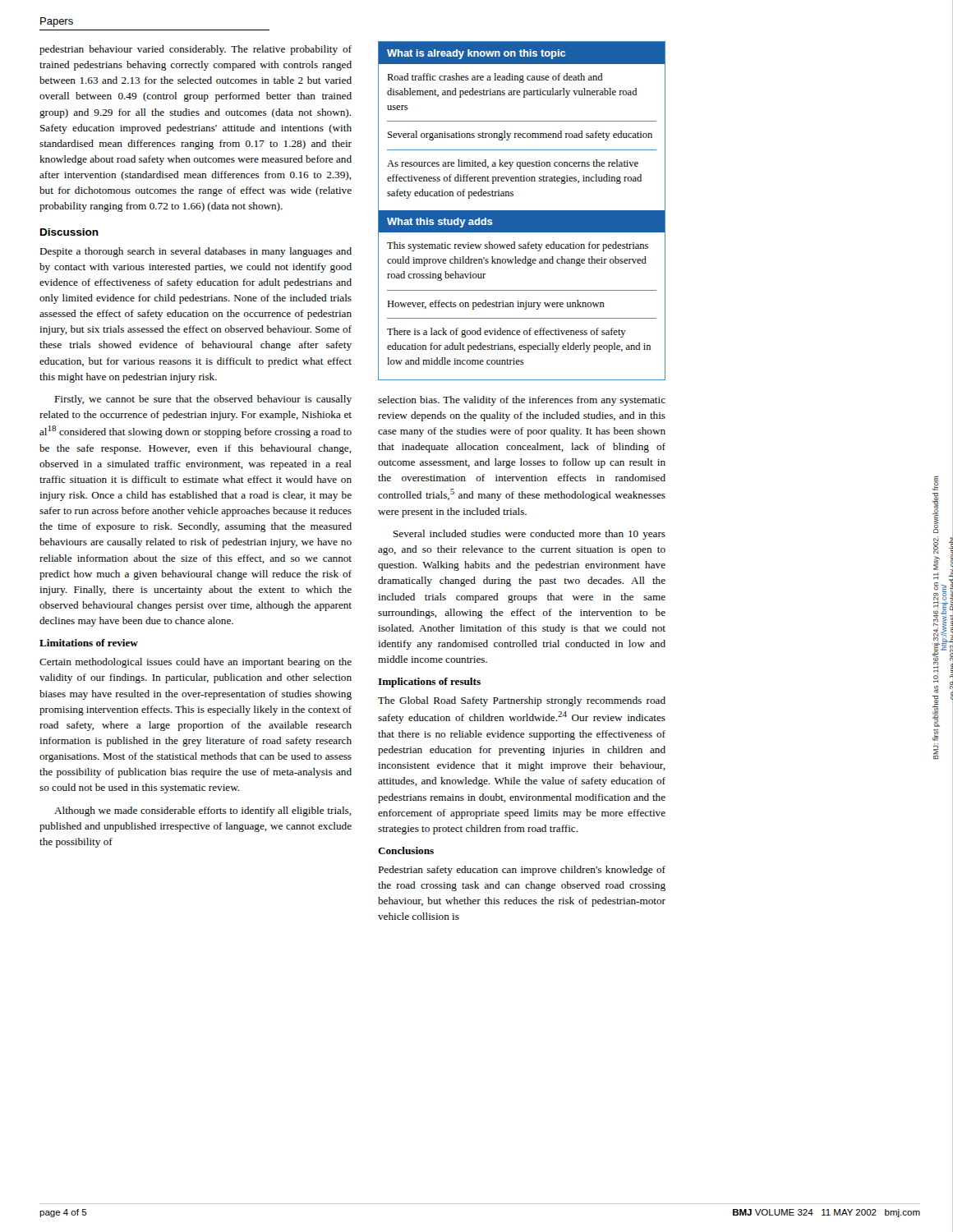
Task: Find the text block that reads "Despite a thorough"
Action: pyautogui.click(x=196, y=313)
